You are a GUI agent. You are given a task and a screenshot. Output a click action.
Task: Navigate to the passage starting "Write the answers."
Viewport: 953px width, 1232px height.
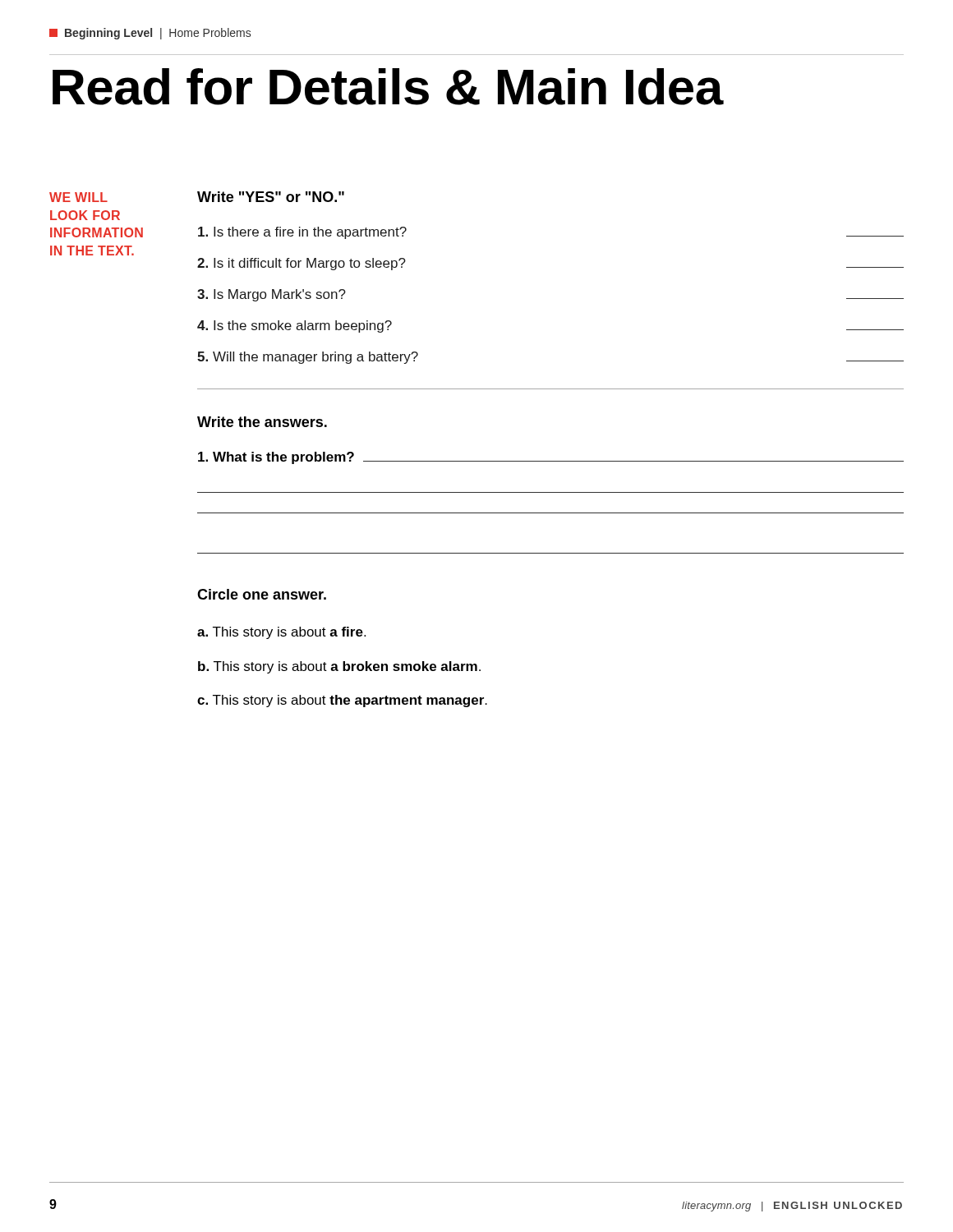pos(262,422)
